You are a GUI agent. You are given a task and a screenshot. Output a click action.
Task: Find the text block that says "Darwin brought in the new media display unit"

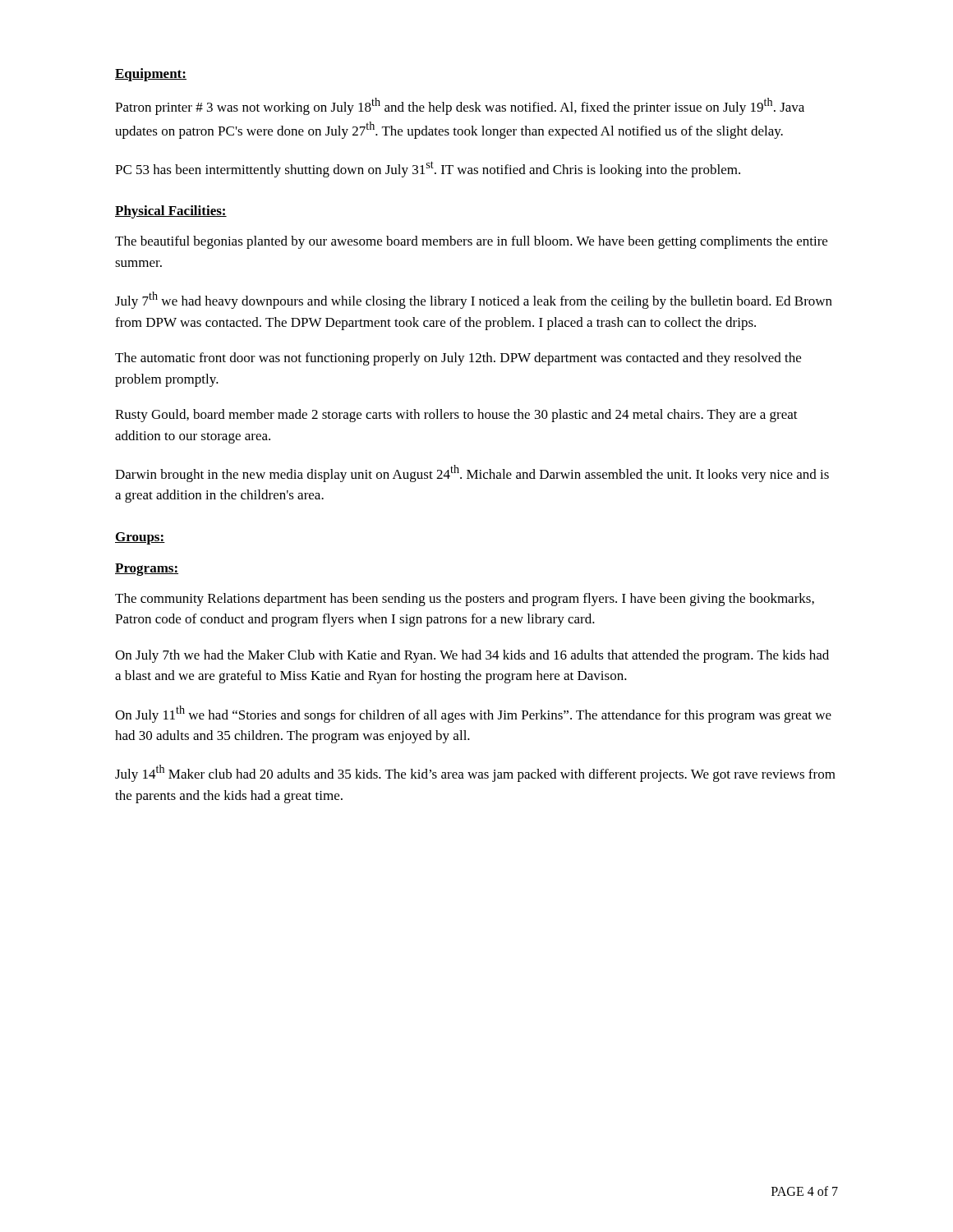[472, 483]
